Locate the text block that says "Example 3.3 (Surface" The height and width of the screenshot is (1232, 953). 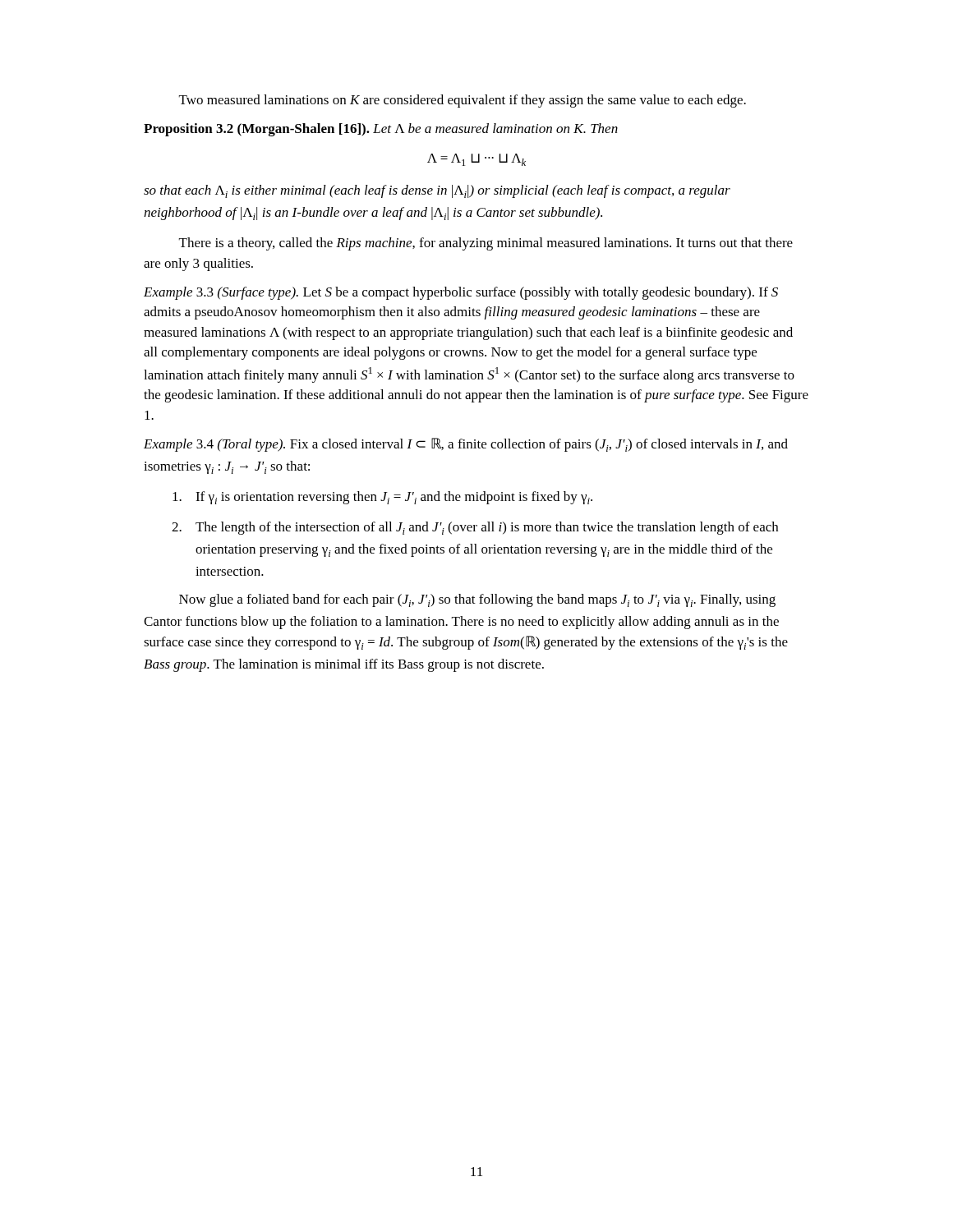coord(476,354)
